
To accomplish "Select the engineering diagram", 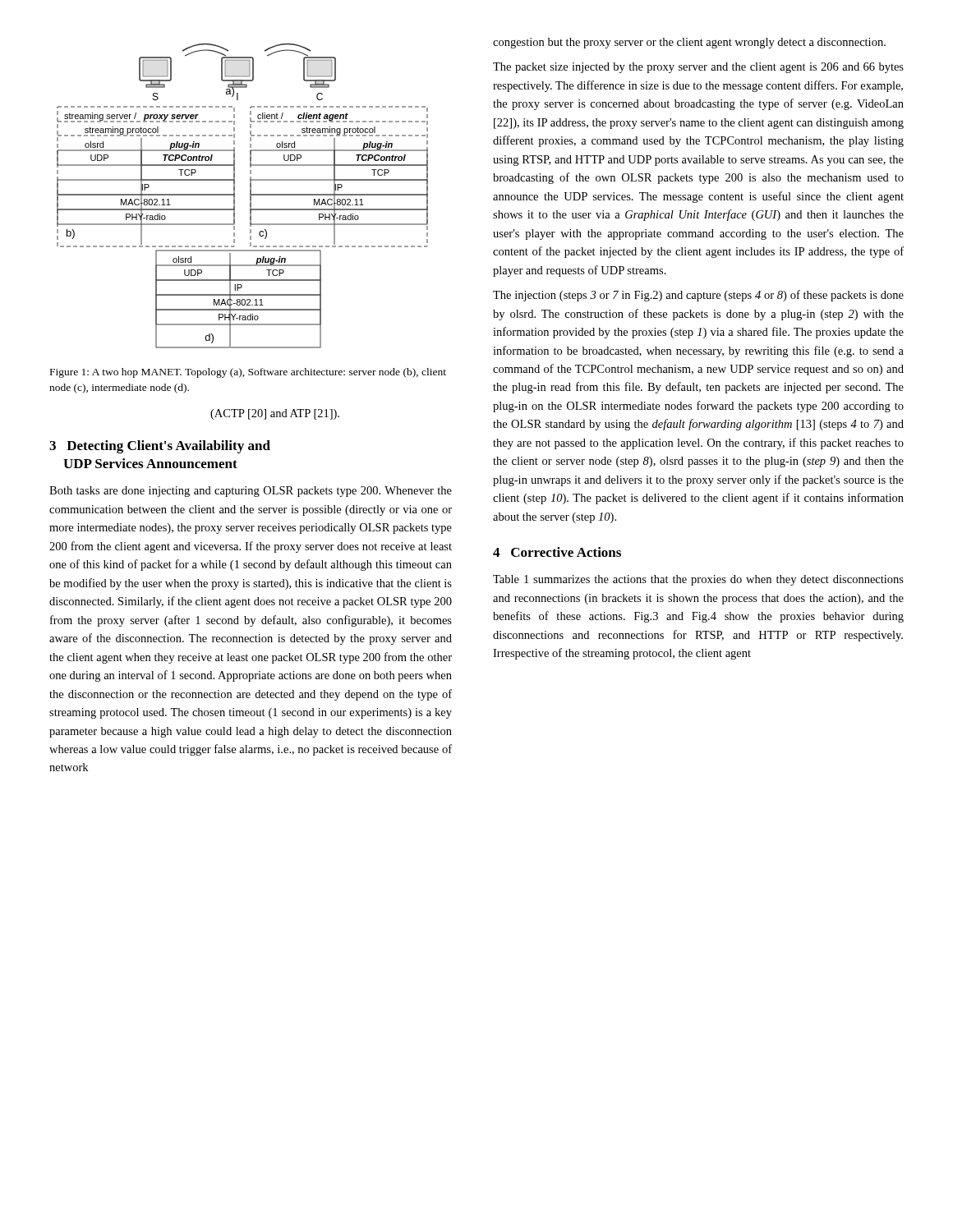I will (x=251, y=195).
